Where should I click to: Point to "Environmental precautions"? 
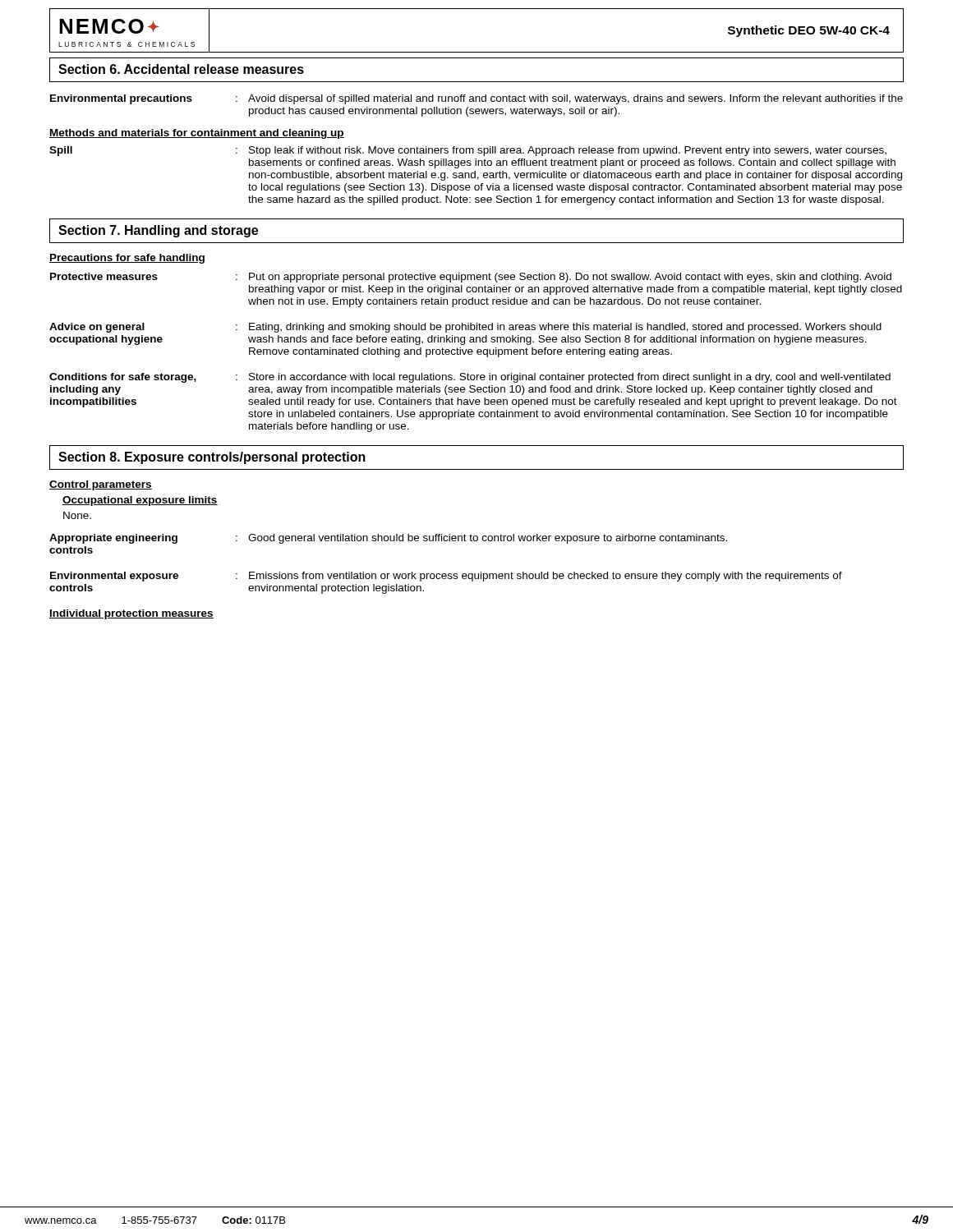(121, 98)
